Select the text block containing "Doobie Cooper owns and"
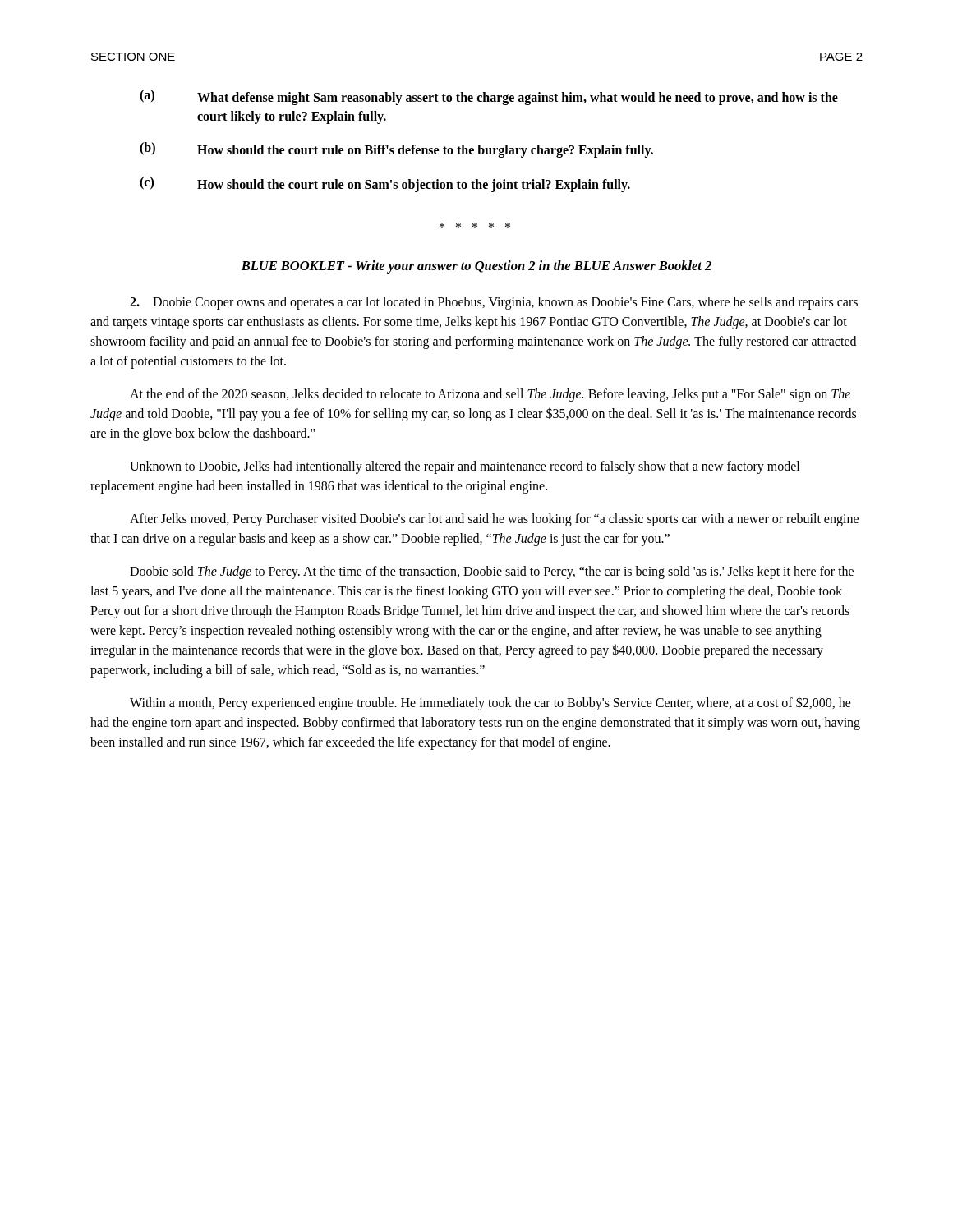The width and height of the screenshot is (953, 1232). pyautogui.click(x=474, y=330)
